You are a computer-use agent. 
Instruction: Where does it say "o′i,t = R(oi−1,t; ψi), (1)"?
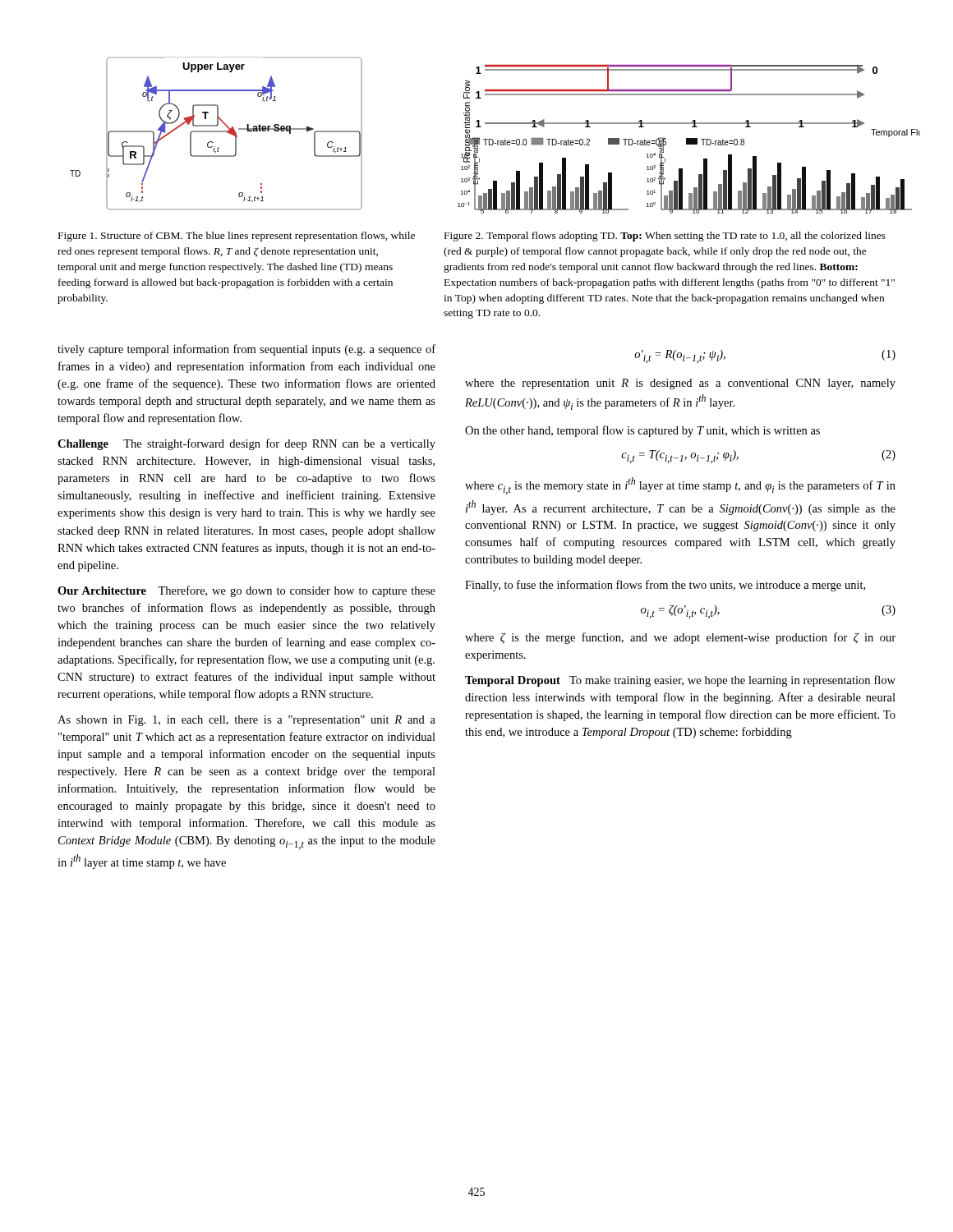click(x=684, y=357)
